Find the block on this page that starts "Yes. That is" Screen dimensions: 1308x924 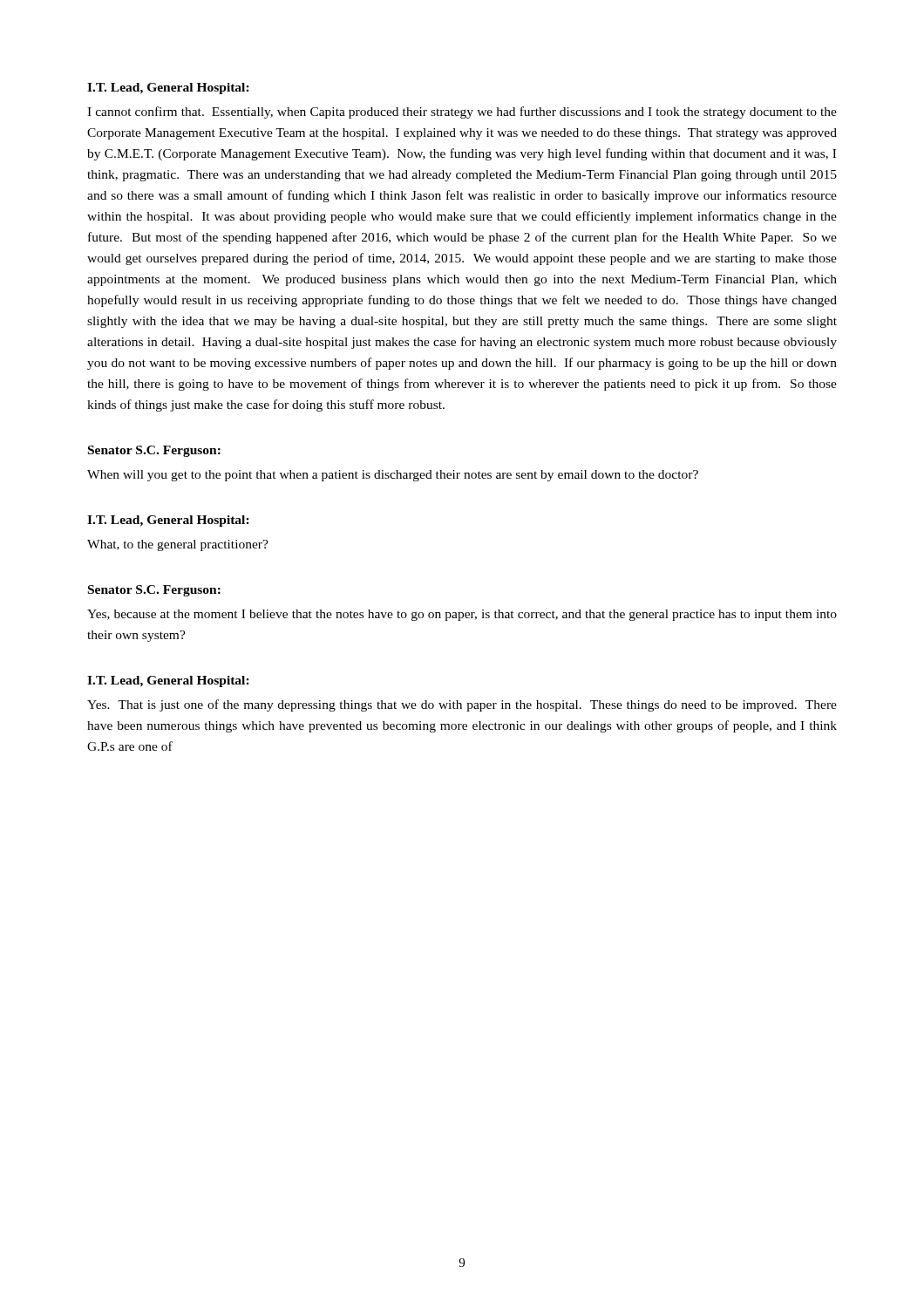pos(462,725)
